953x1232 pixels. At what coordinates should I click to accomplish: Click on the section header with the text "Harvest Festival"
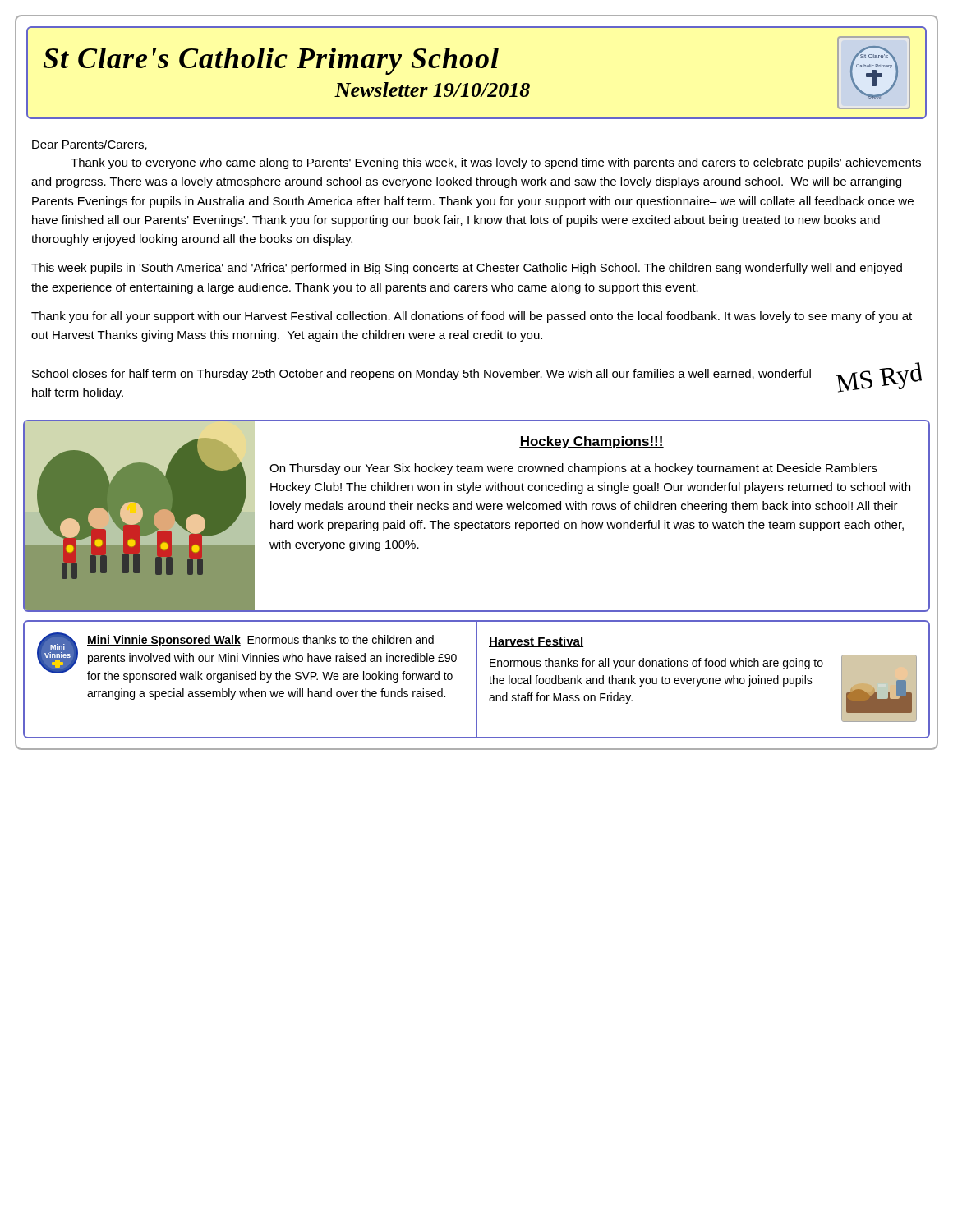pos(536,641)
